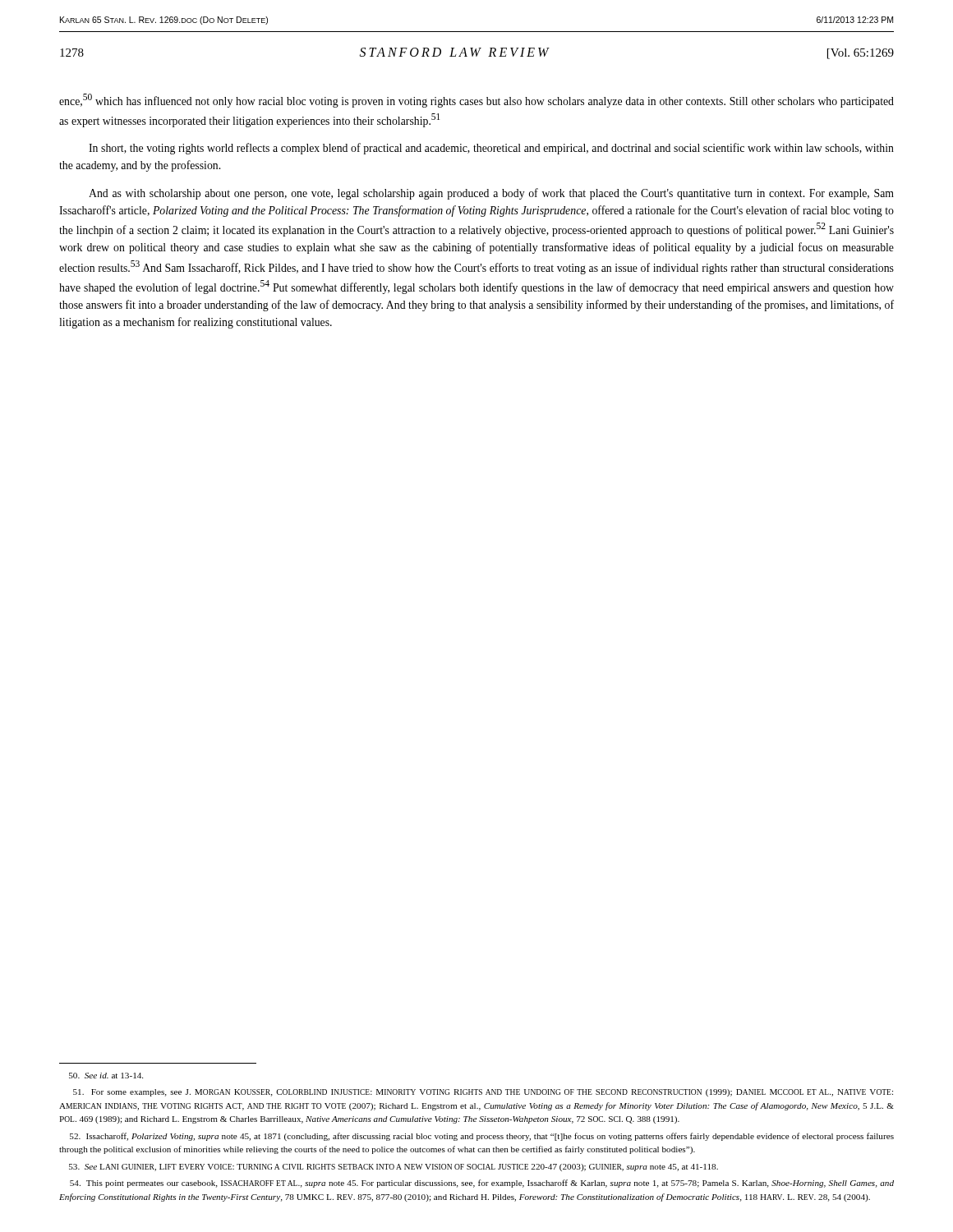Navigate to the element starting "ence,50 which has influenced not"
The height and width of the screenshot is (1232, 953).
pos(476,211)
